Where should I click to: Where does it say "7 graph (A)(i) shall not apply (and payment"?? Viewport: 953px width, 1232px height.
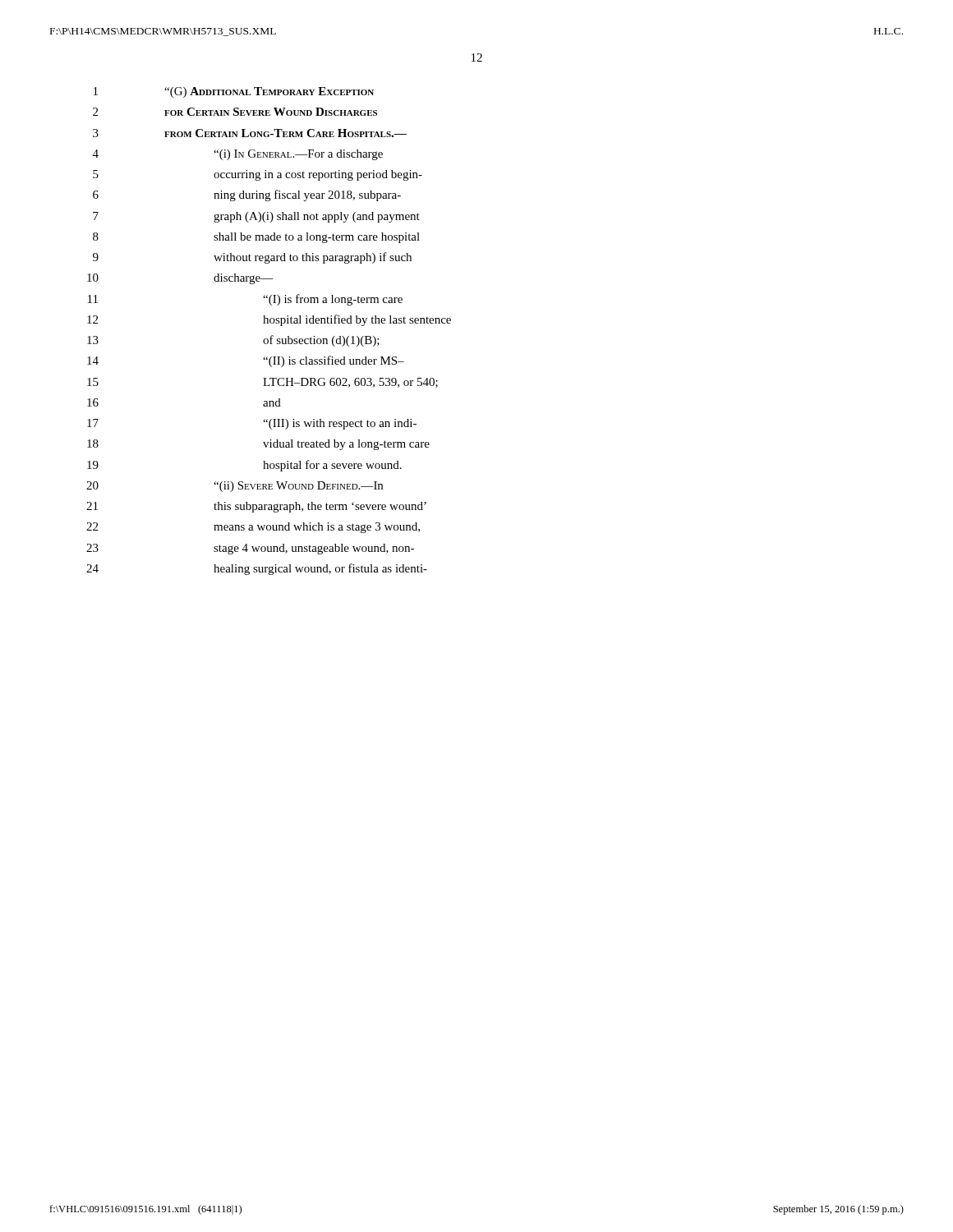point(256,217)
